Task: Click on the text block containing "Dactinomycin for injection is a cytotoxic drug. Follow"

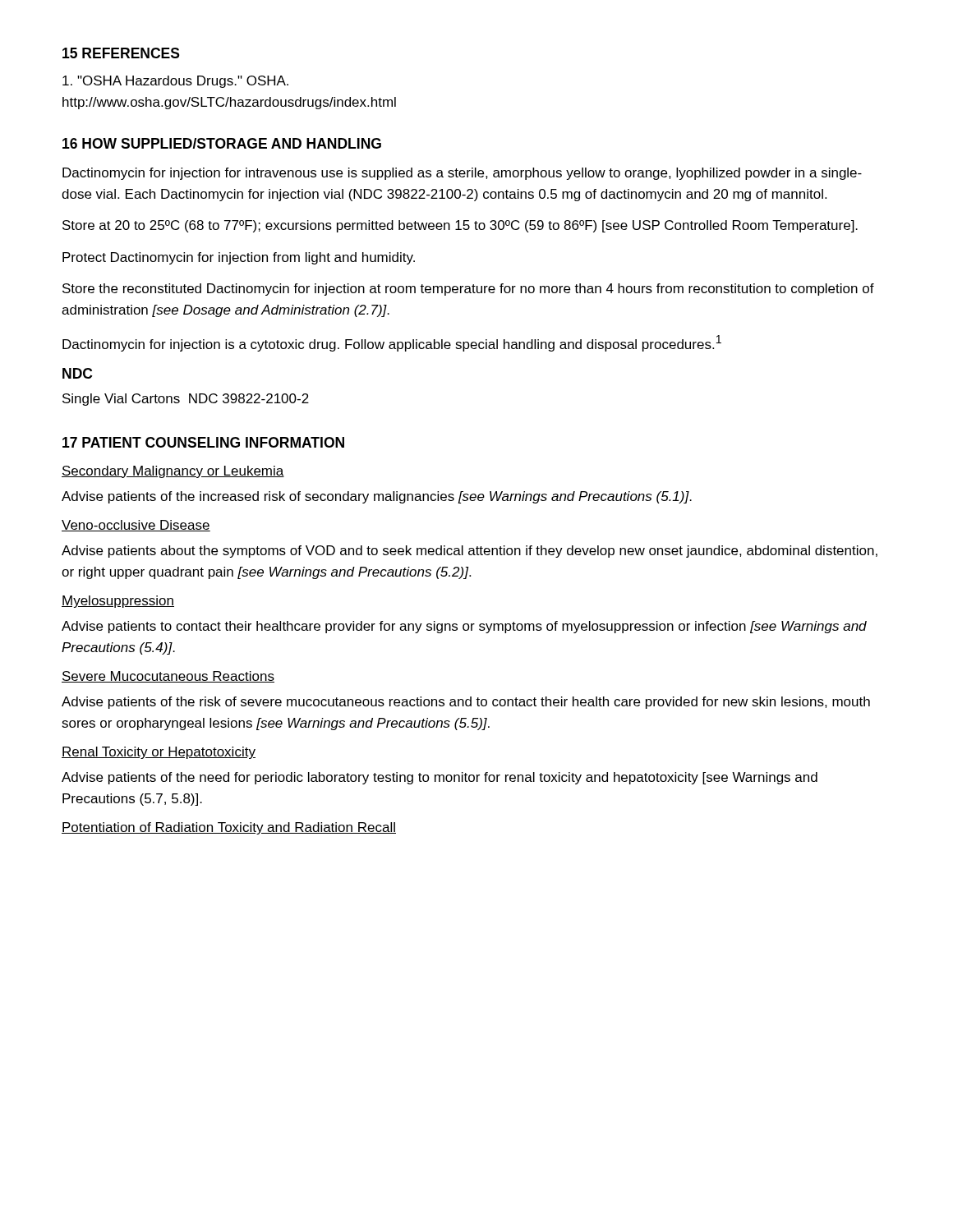Action: [x=392, y=342]
